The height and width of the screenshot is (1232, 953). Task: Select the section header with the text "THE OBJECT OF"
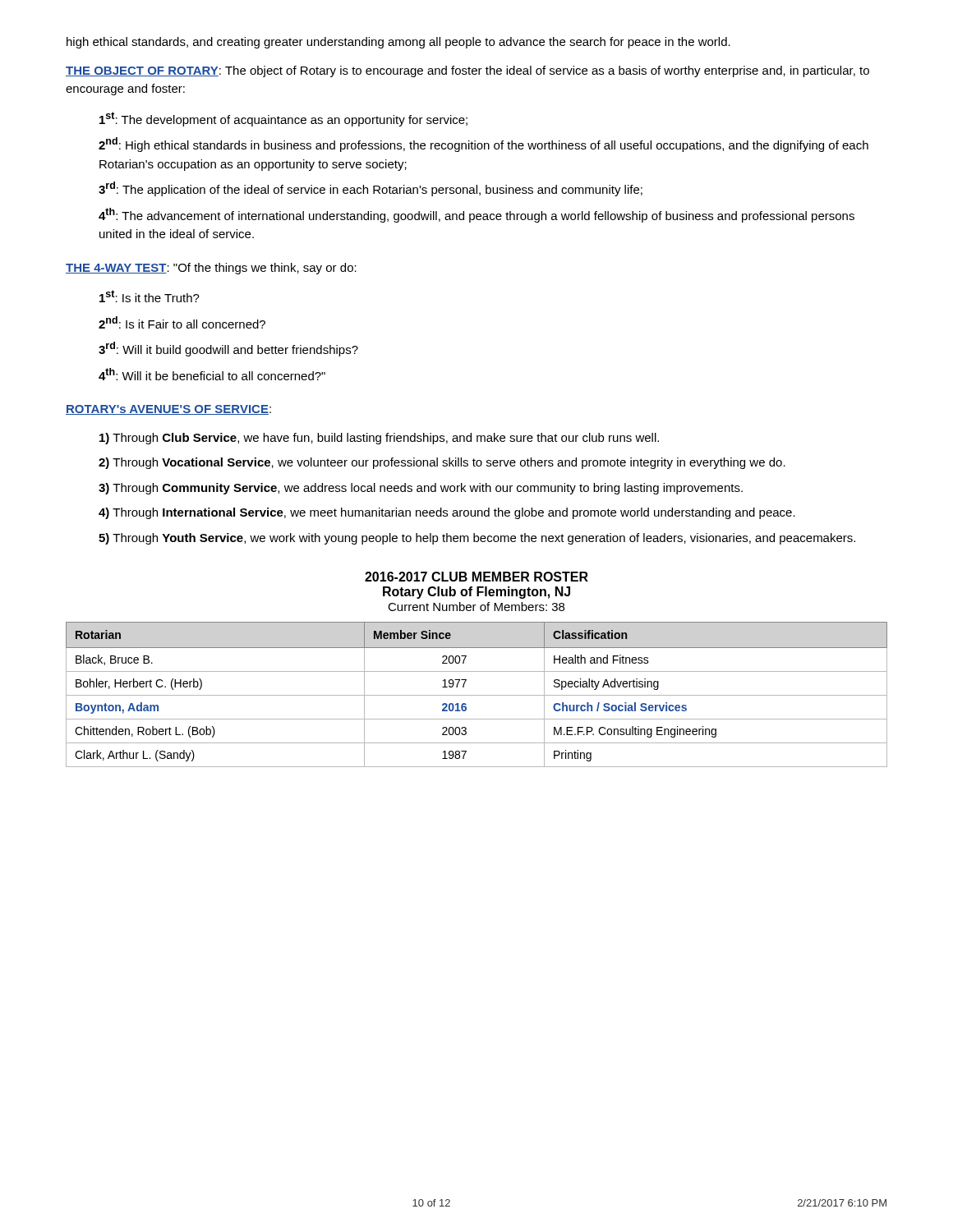click(x=468, y=79)
